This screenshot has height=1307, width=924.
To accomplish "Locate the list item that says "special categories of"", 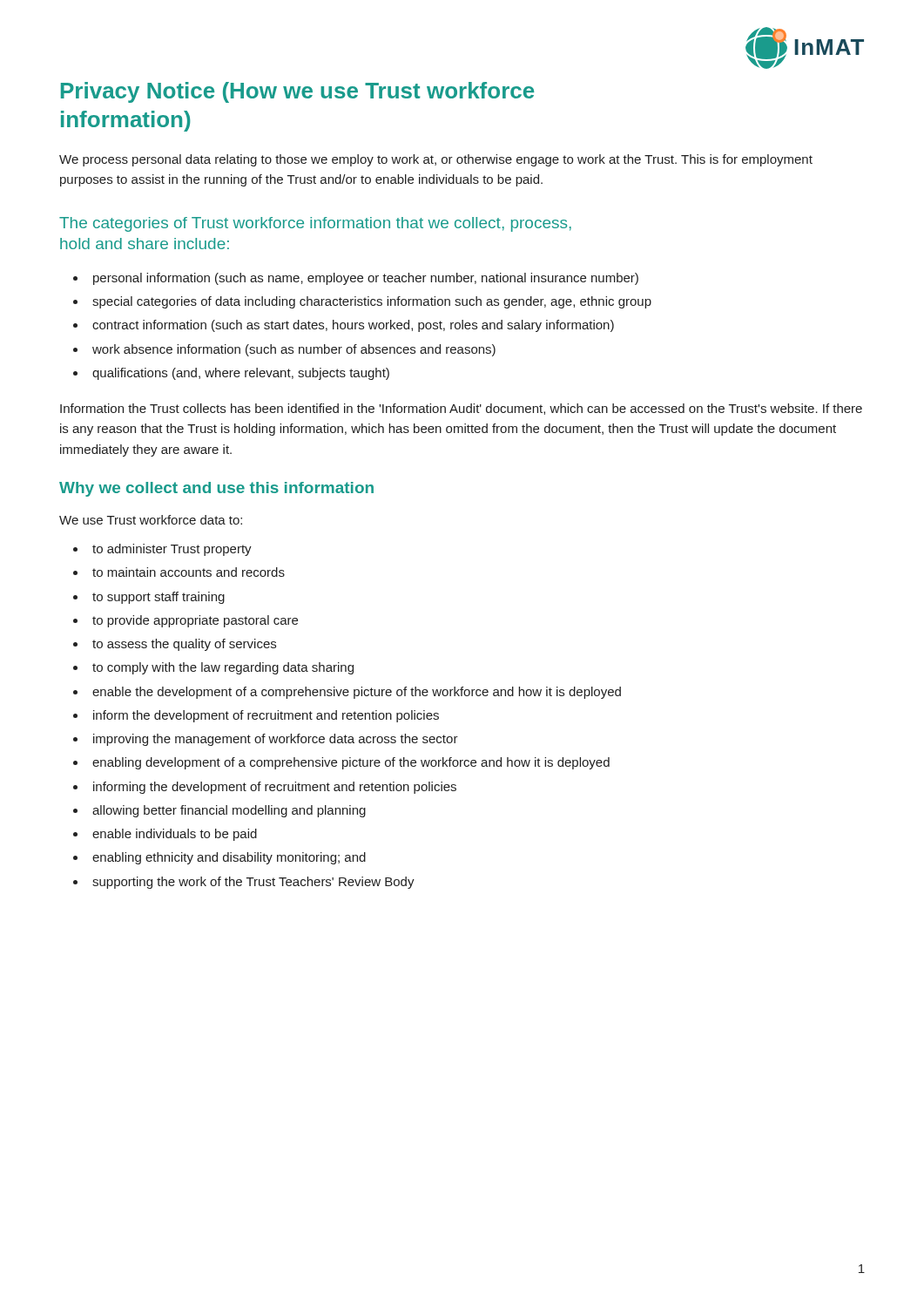I will pyautogui.click(x=372, y=301).
